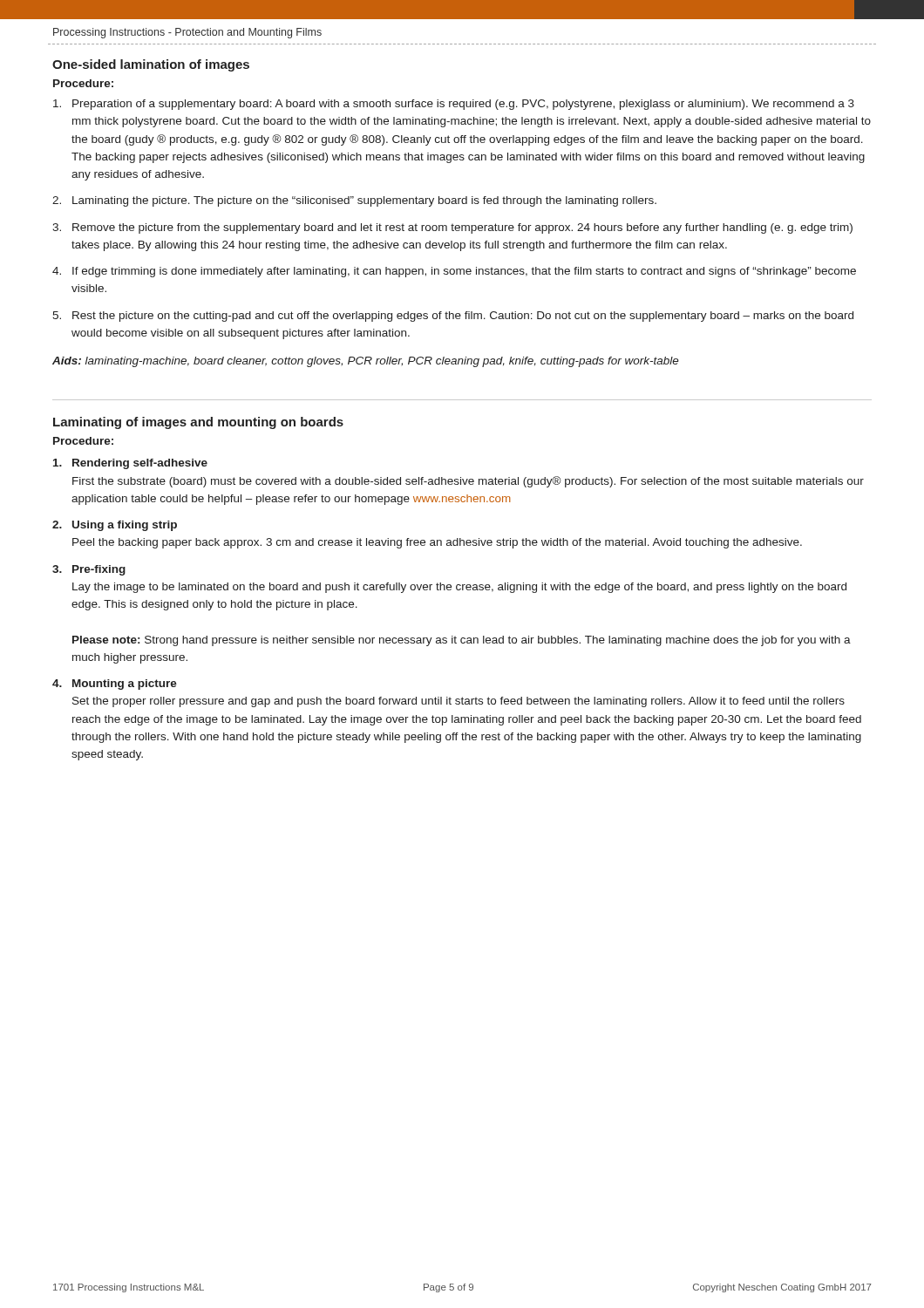
Task: Find the list item that says "5. Rest the picture on the"
Action: (x=462, y=324)
